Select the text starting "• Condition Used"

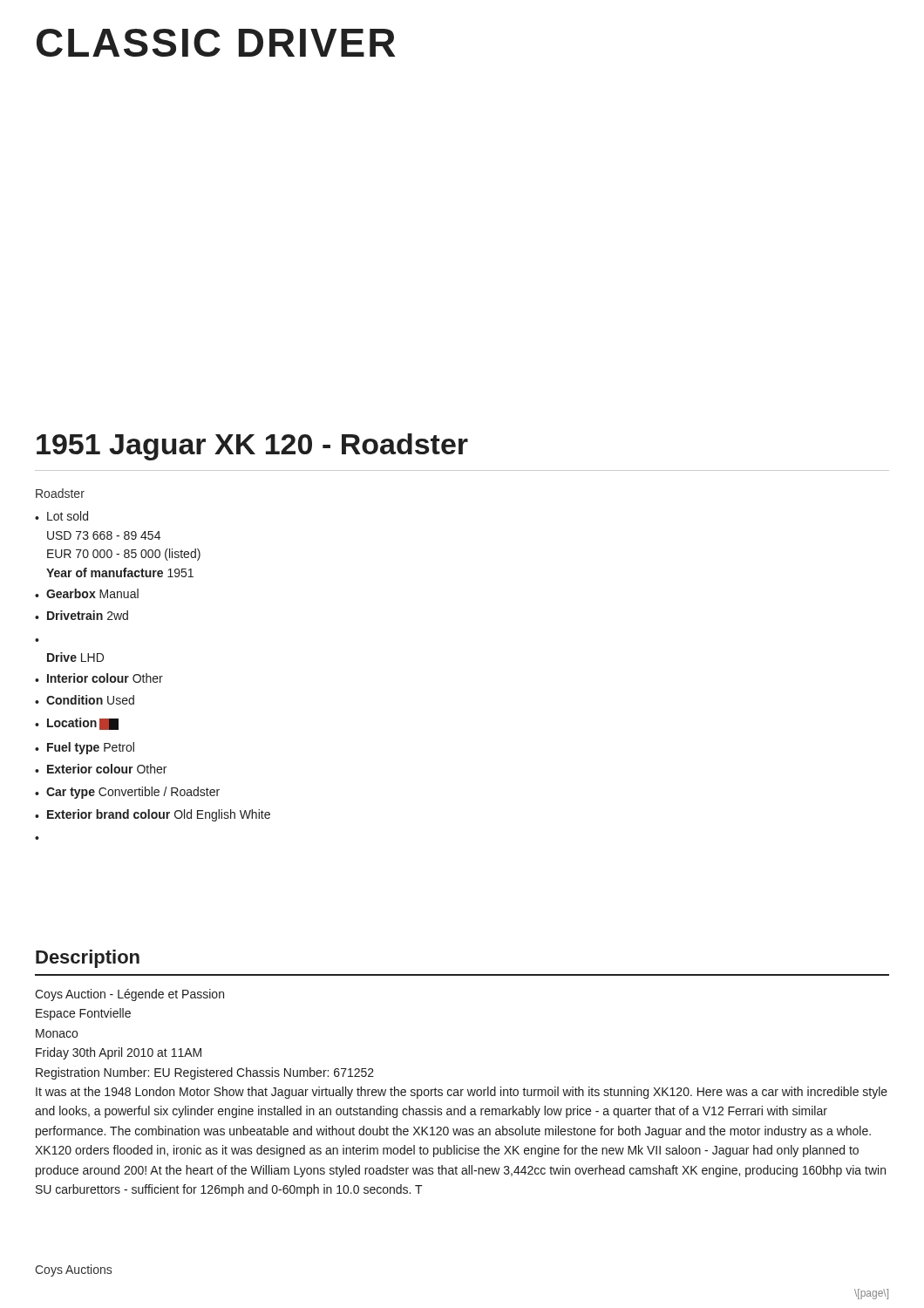85,702
